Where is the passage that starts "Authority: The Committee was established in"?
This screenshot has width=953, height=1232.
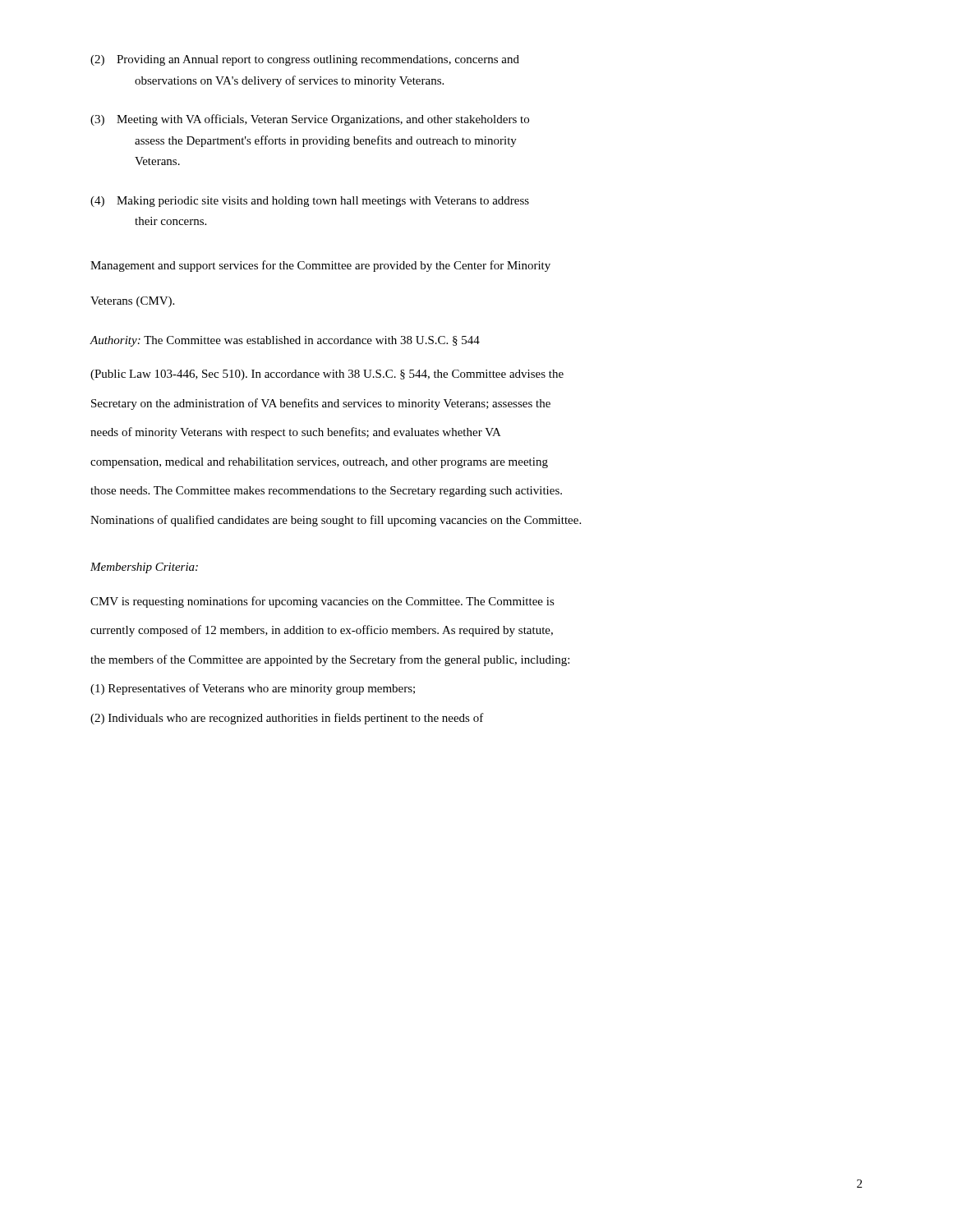[x=285, y=340]
